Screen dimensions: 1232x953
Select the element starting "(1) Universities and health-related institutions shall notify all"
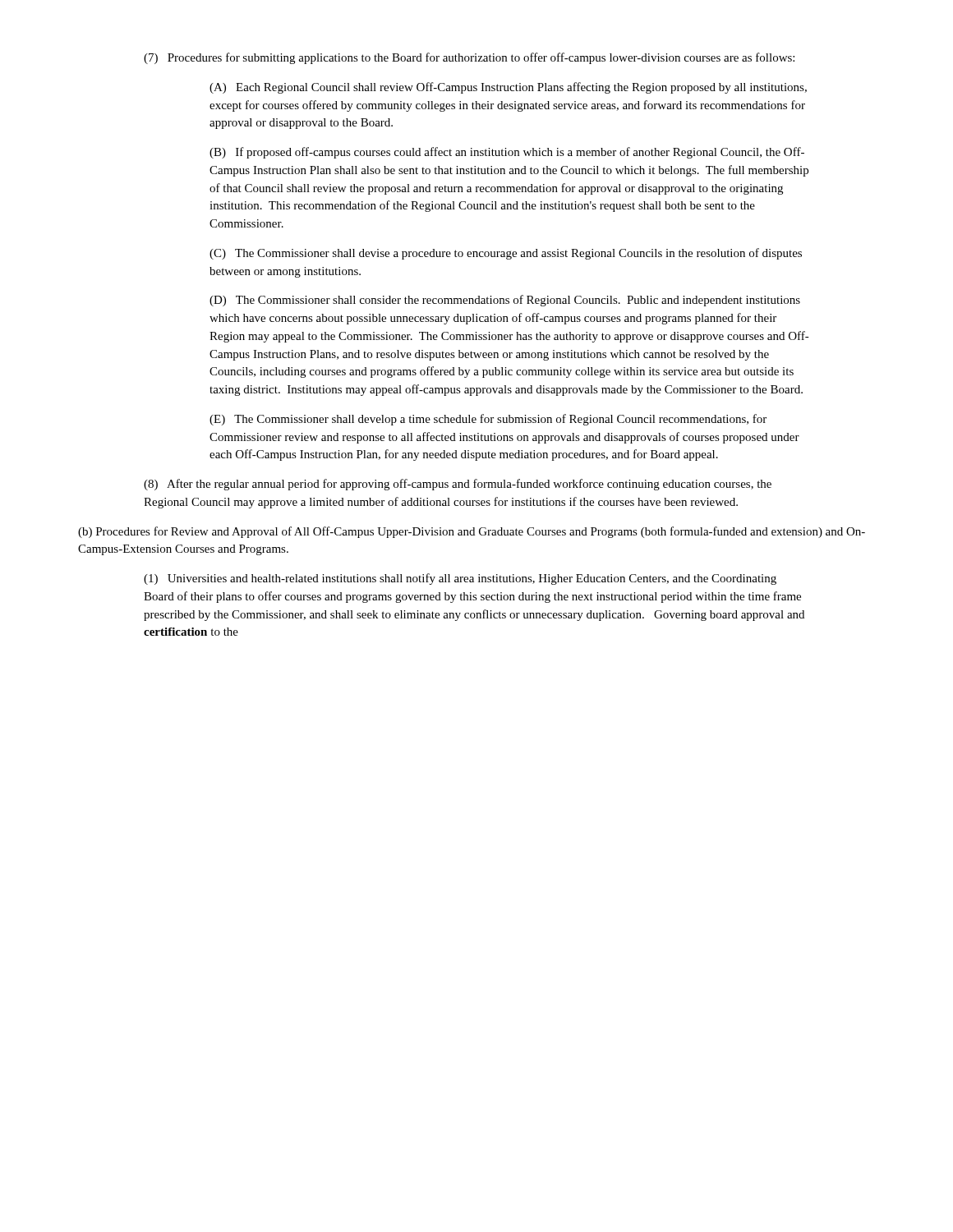coord(476,606)
